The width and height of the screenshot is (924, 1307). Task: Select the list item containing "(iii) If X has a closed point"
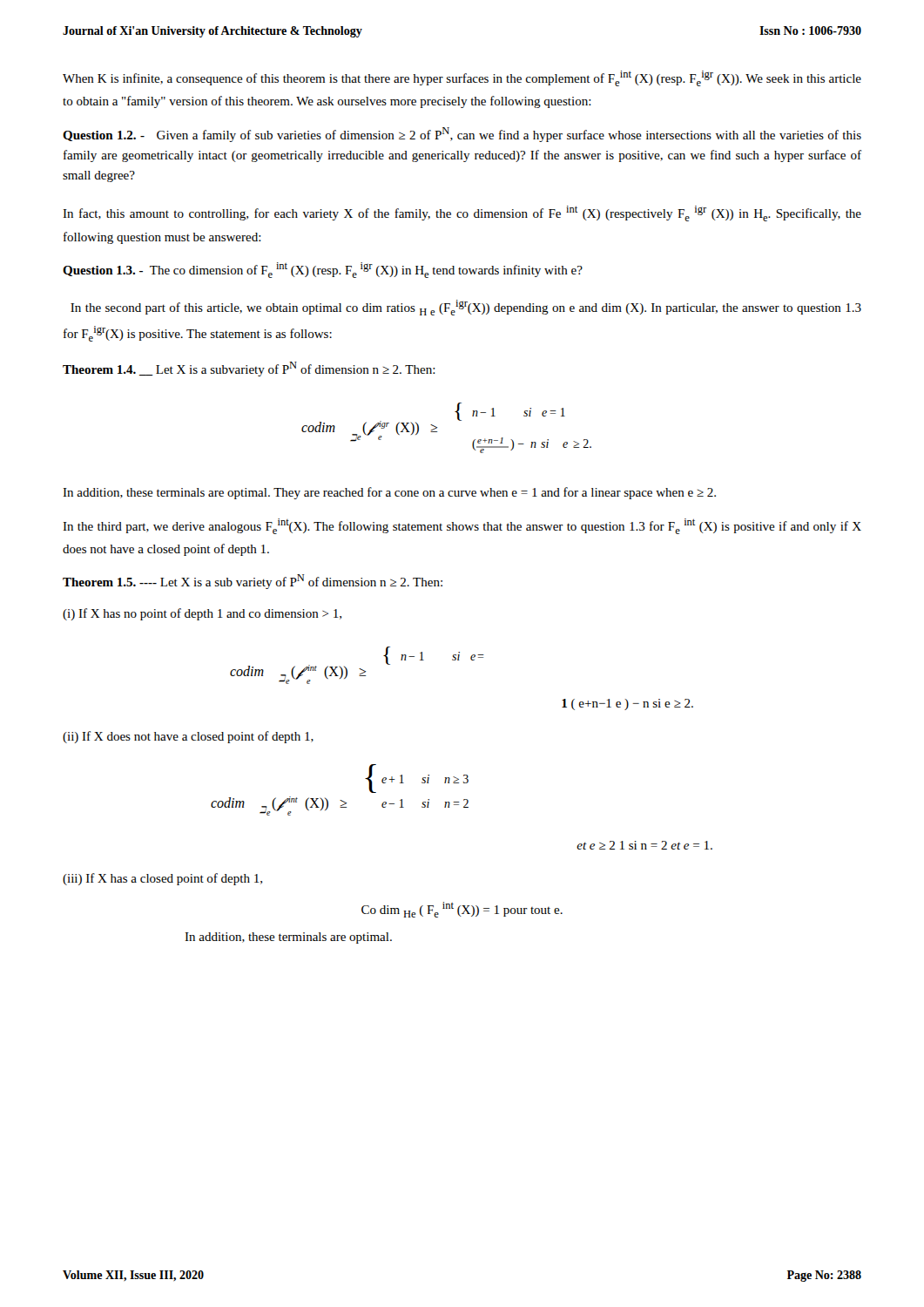163,878
